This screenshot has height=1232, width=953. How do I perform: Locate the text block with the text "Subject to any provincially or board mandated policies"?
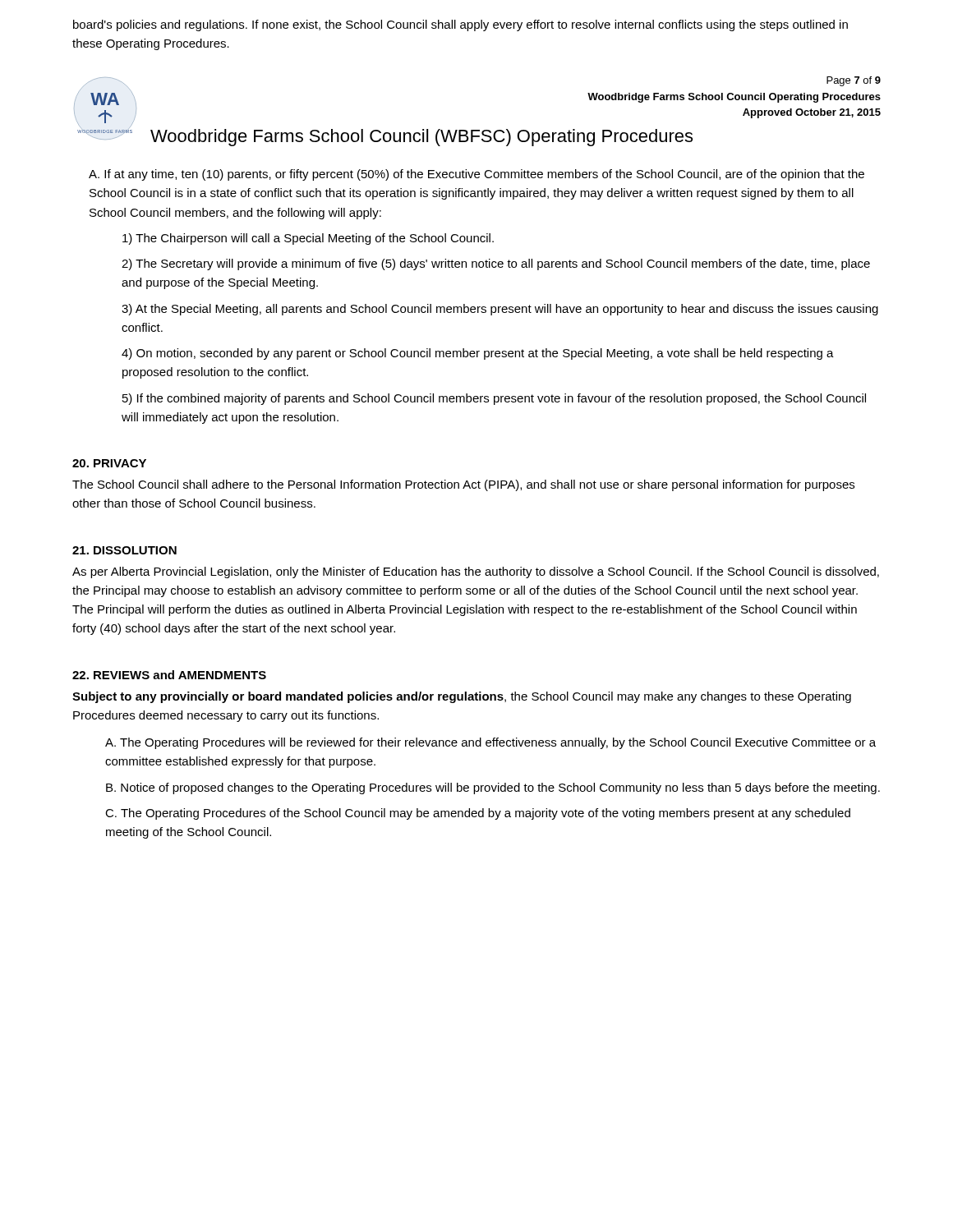coord(462,705)
